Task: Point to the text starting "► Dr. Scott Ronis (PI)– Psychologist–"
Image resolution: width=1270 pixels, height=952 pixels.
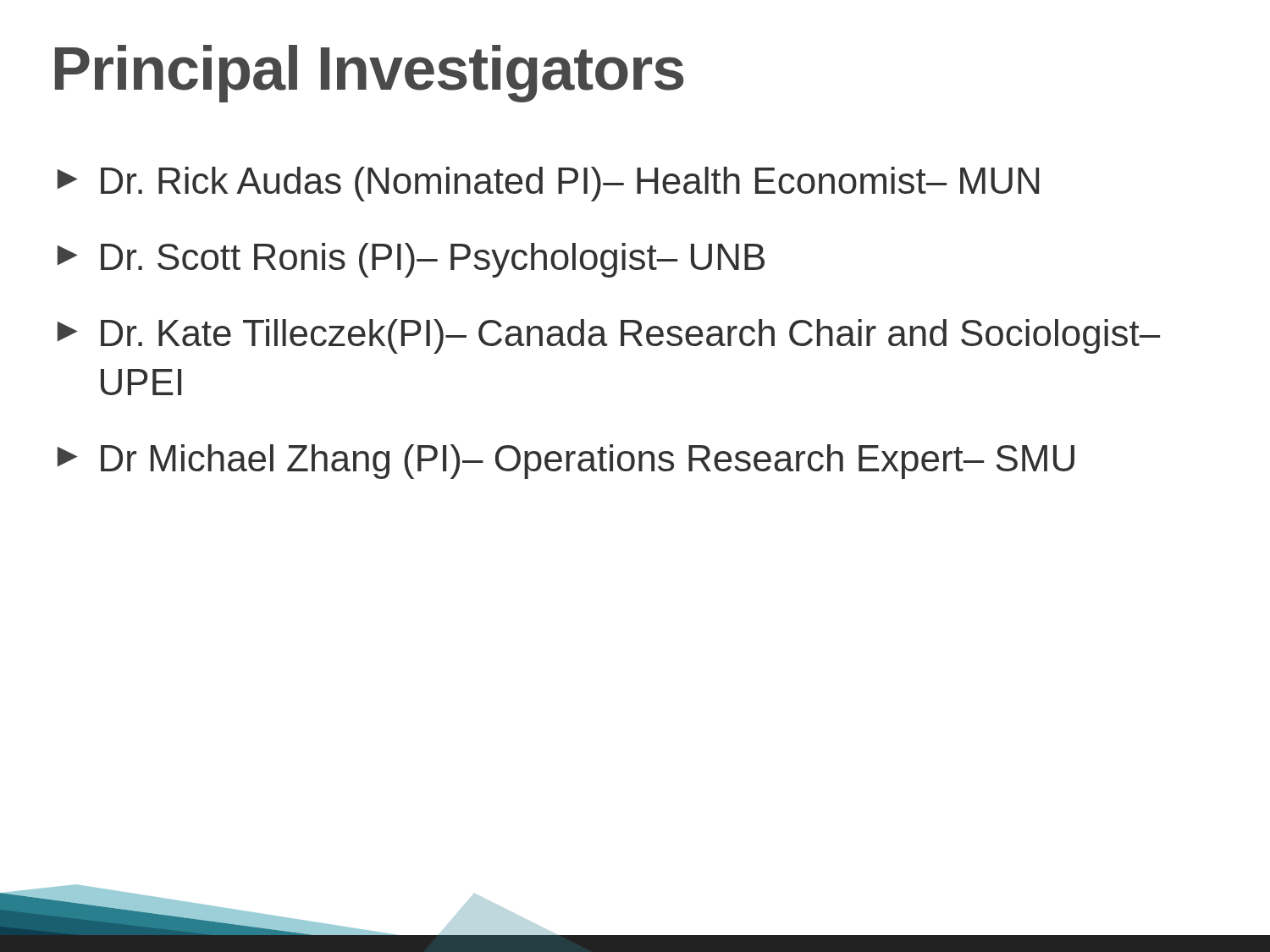Action: [409, 257]
